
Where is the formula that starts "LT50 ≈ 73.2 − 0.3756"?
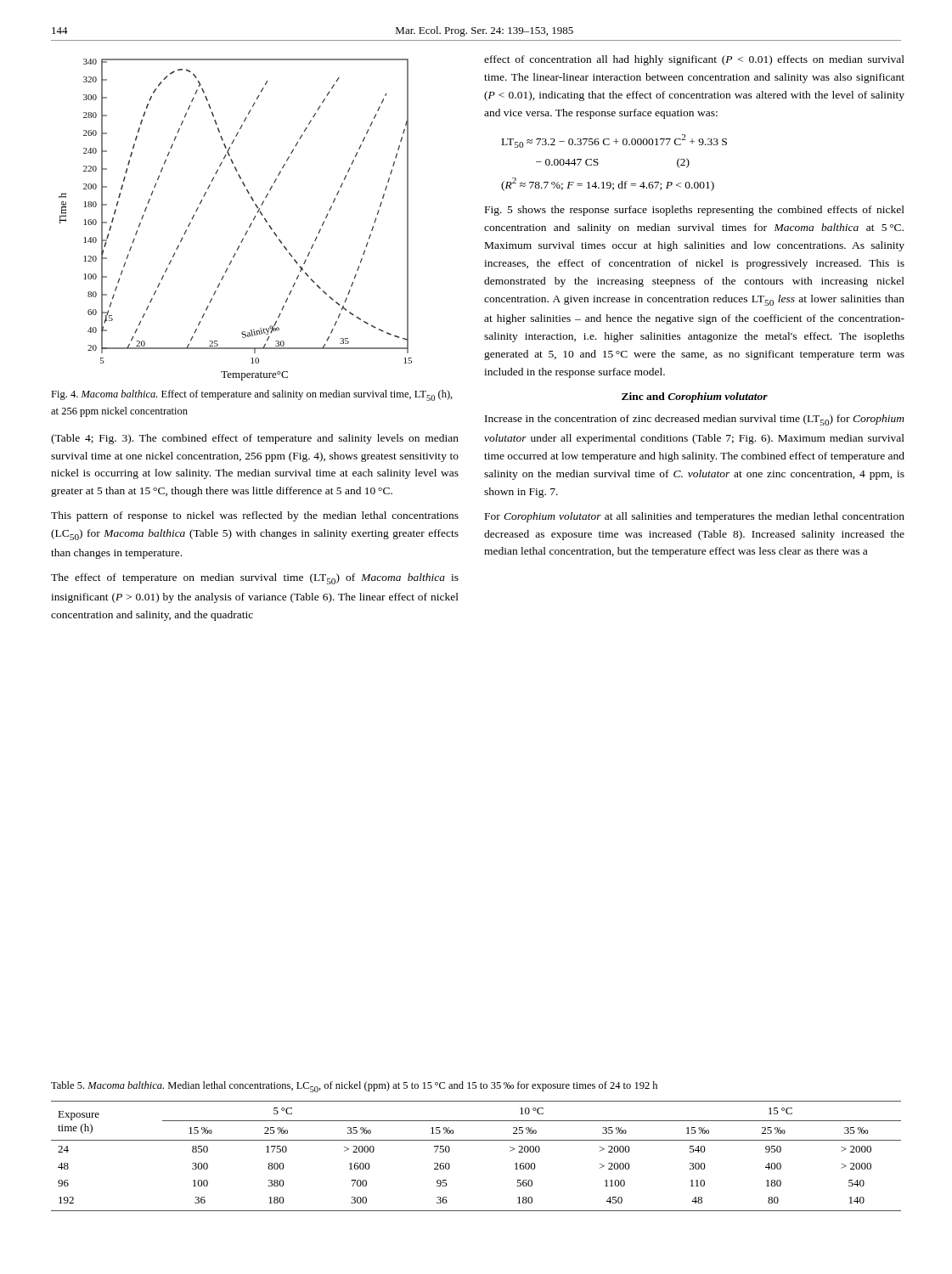[614, 141]
